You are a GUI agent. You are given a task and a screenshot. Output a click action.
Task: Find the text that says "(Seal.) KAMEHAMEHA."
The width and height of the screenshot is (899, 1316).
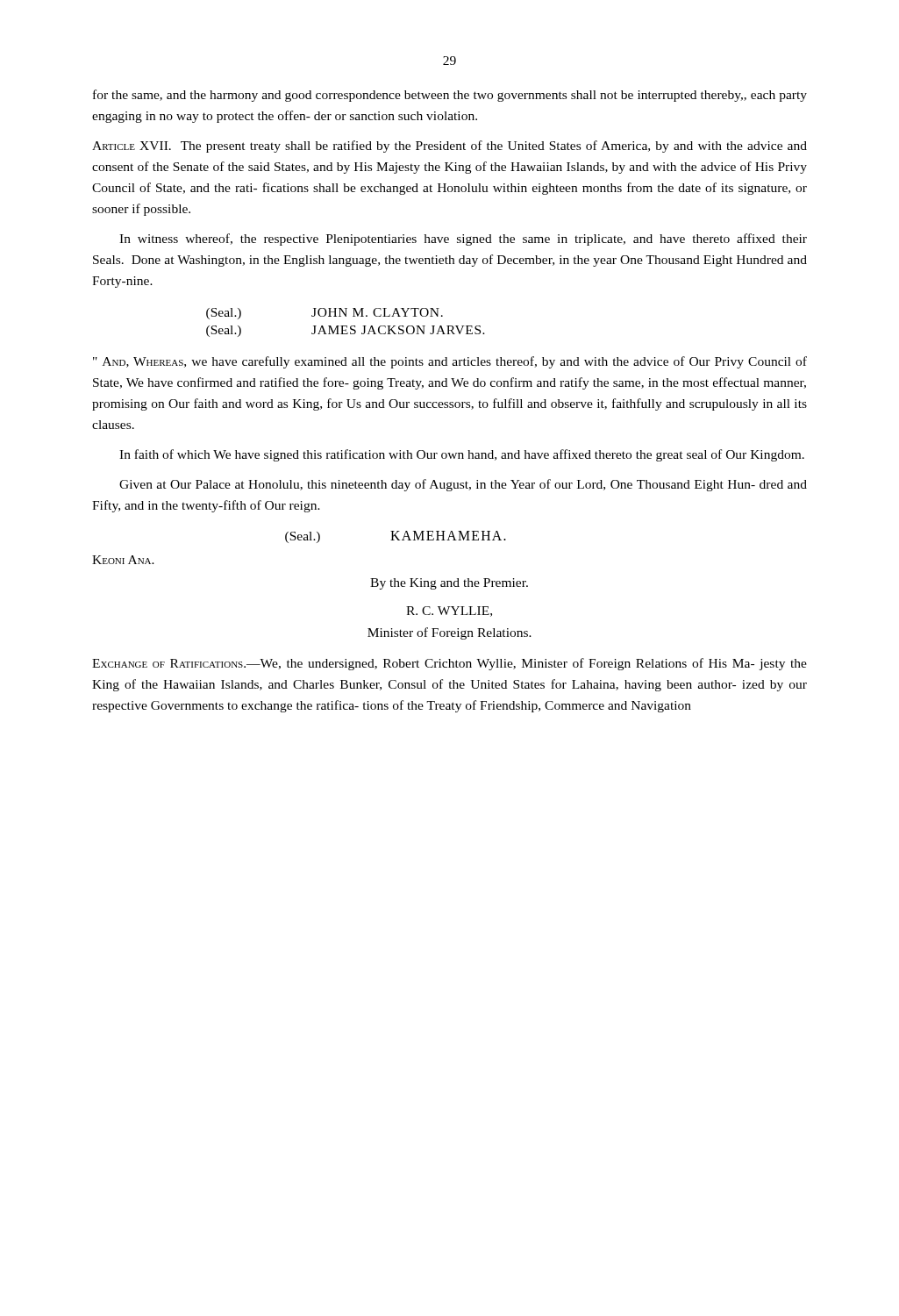396,537
